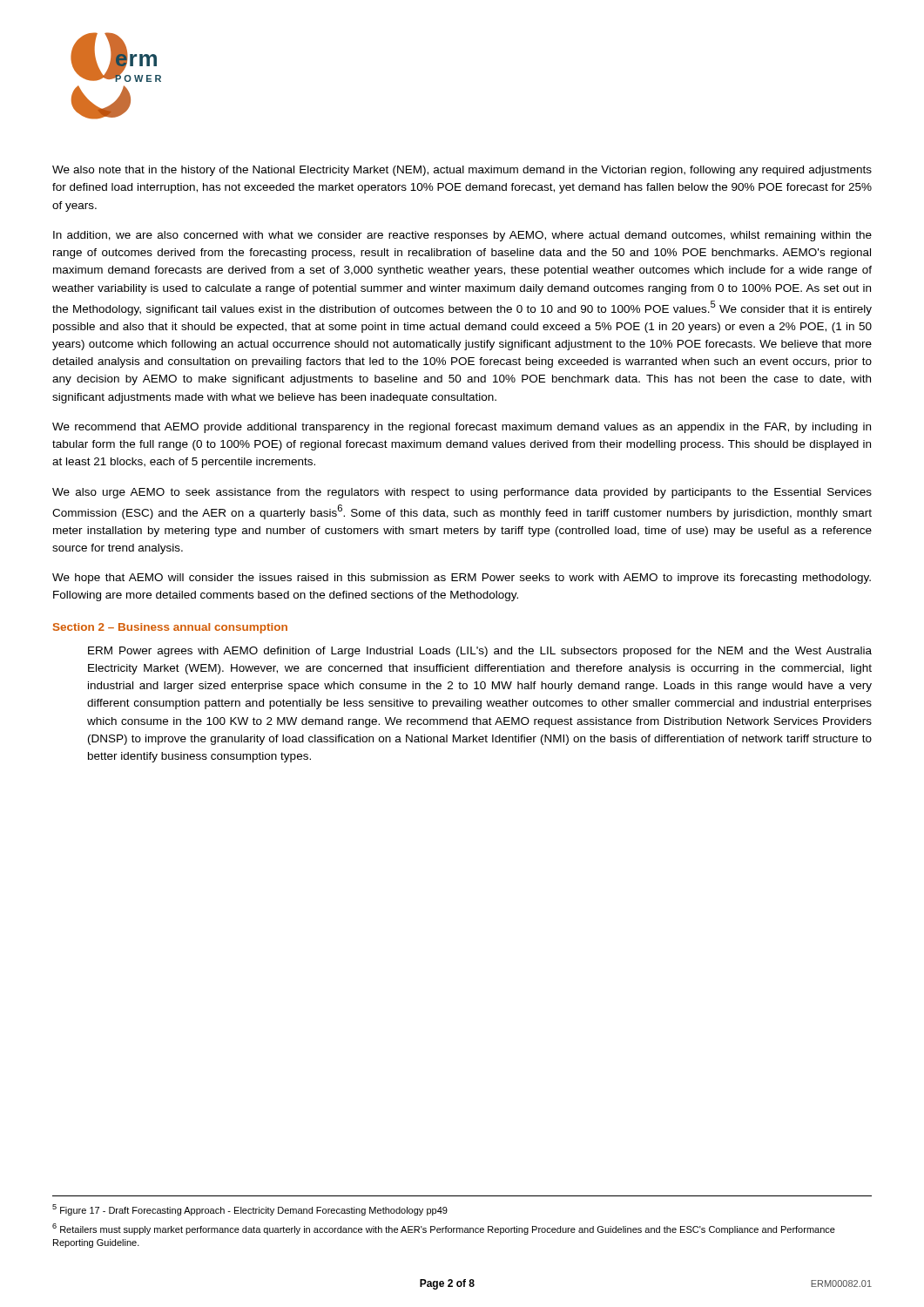
Task: Find the text block containing "In addition, we are"
Action: [x=462, y=316]
